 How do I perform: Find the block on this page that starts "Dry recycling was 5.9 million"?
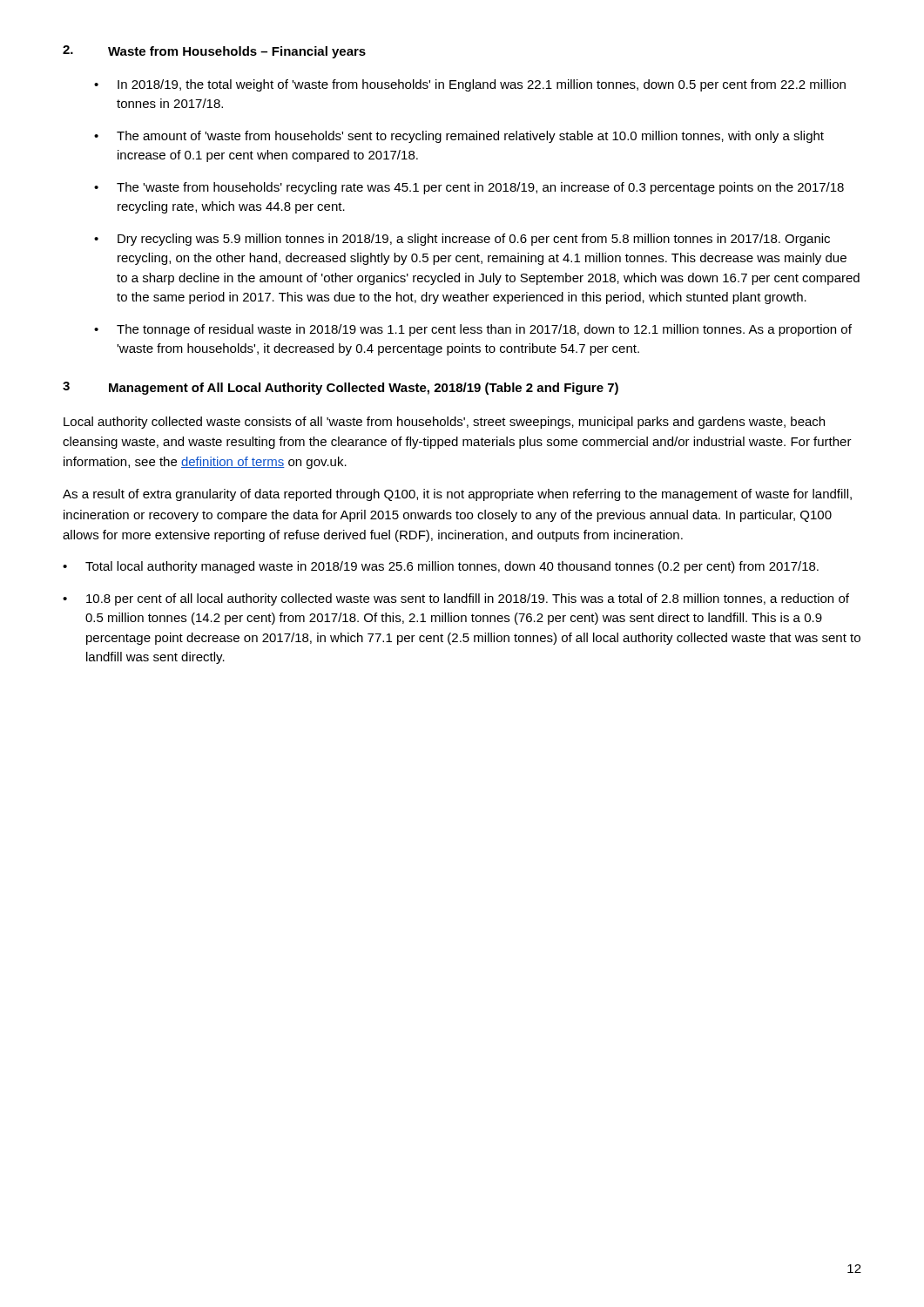coord(489,268)
